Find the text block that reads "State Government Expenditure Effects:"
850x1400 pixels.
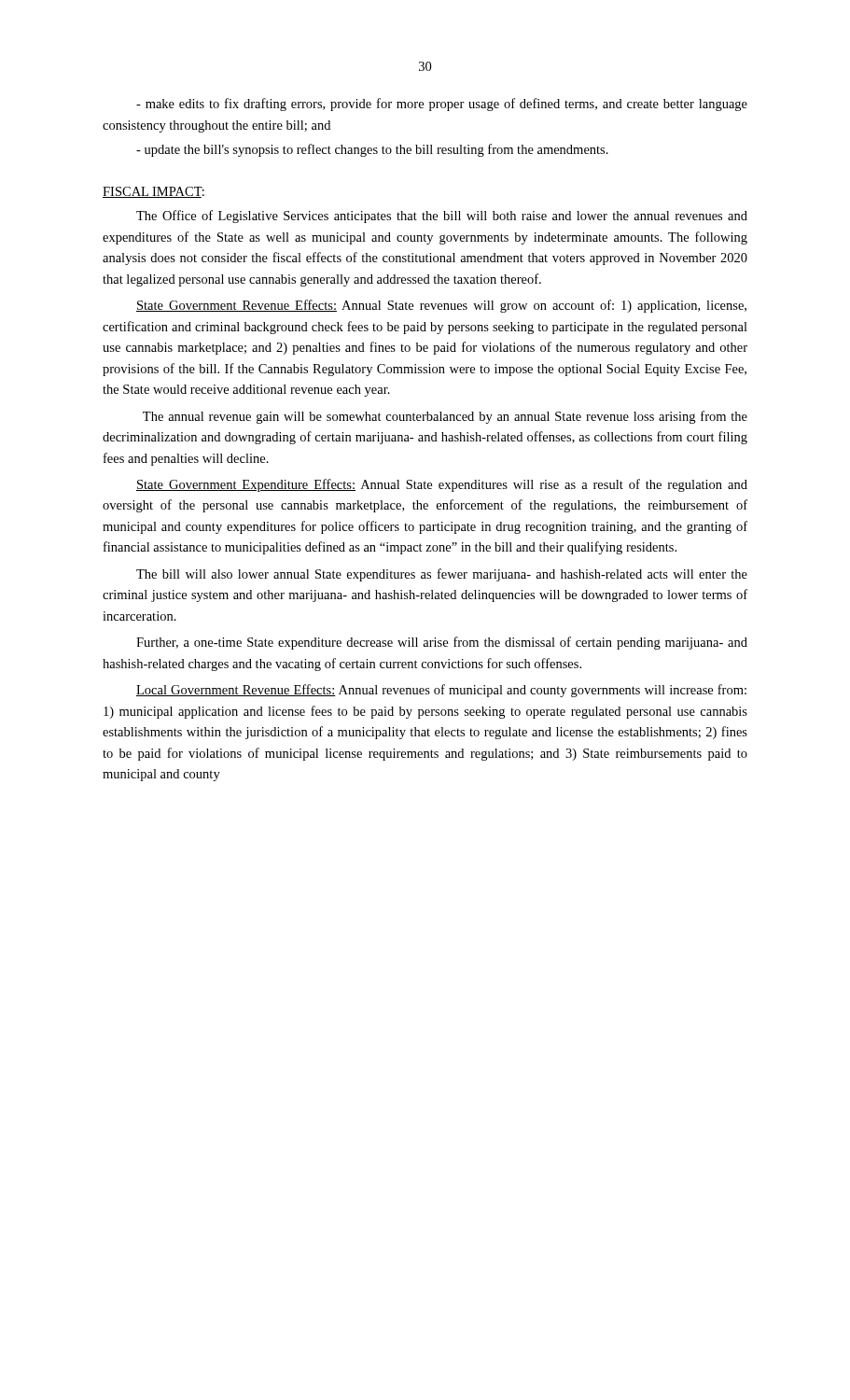(x=425, y=516)
